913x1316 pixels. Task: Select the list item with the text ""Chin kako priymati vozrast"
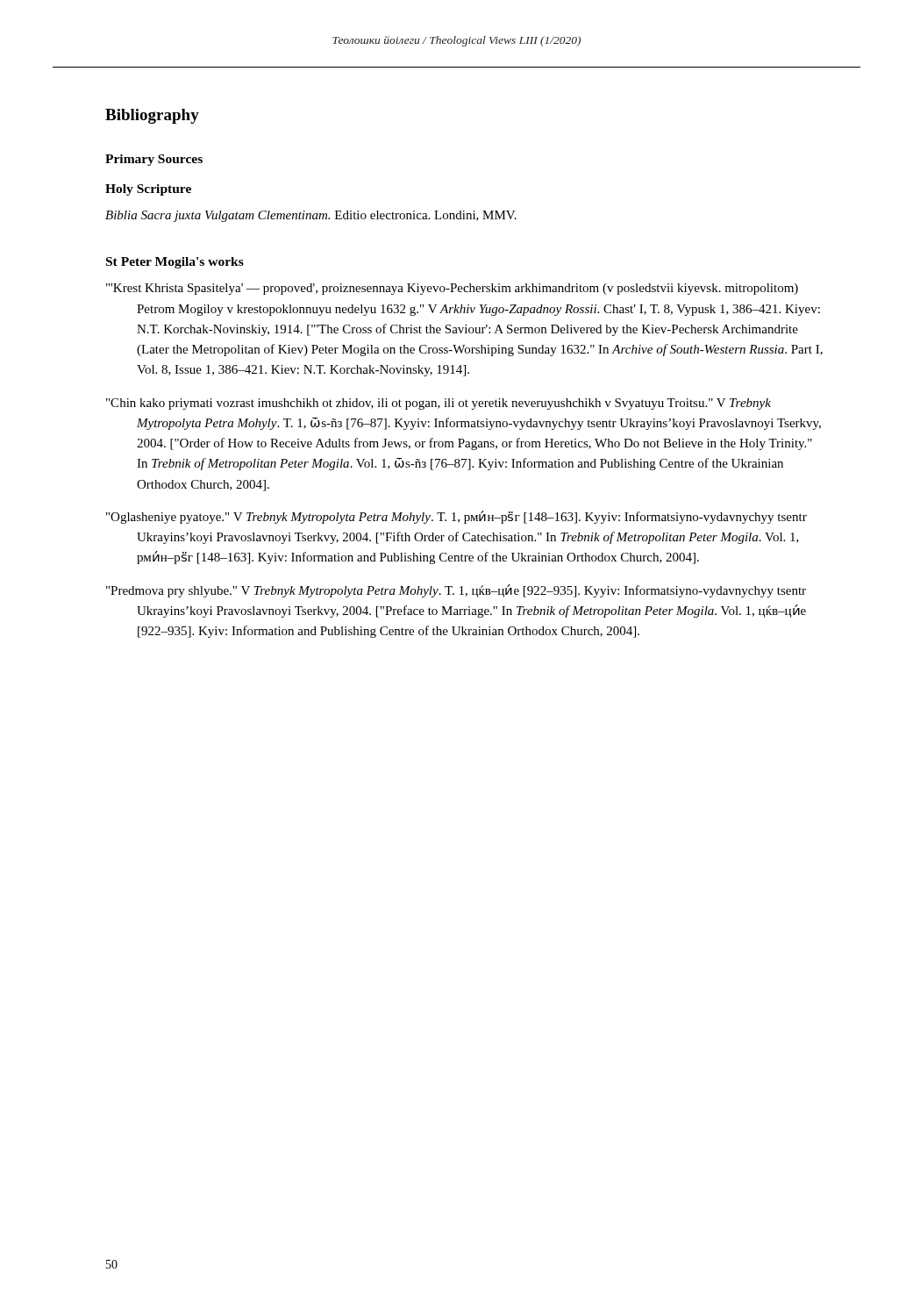pyautogui.click(x=463, y=443)
